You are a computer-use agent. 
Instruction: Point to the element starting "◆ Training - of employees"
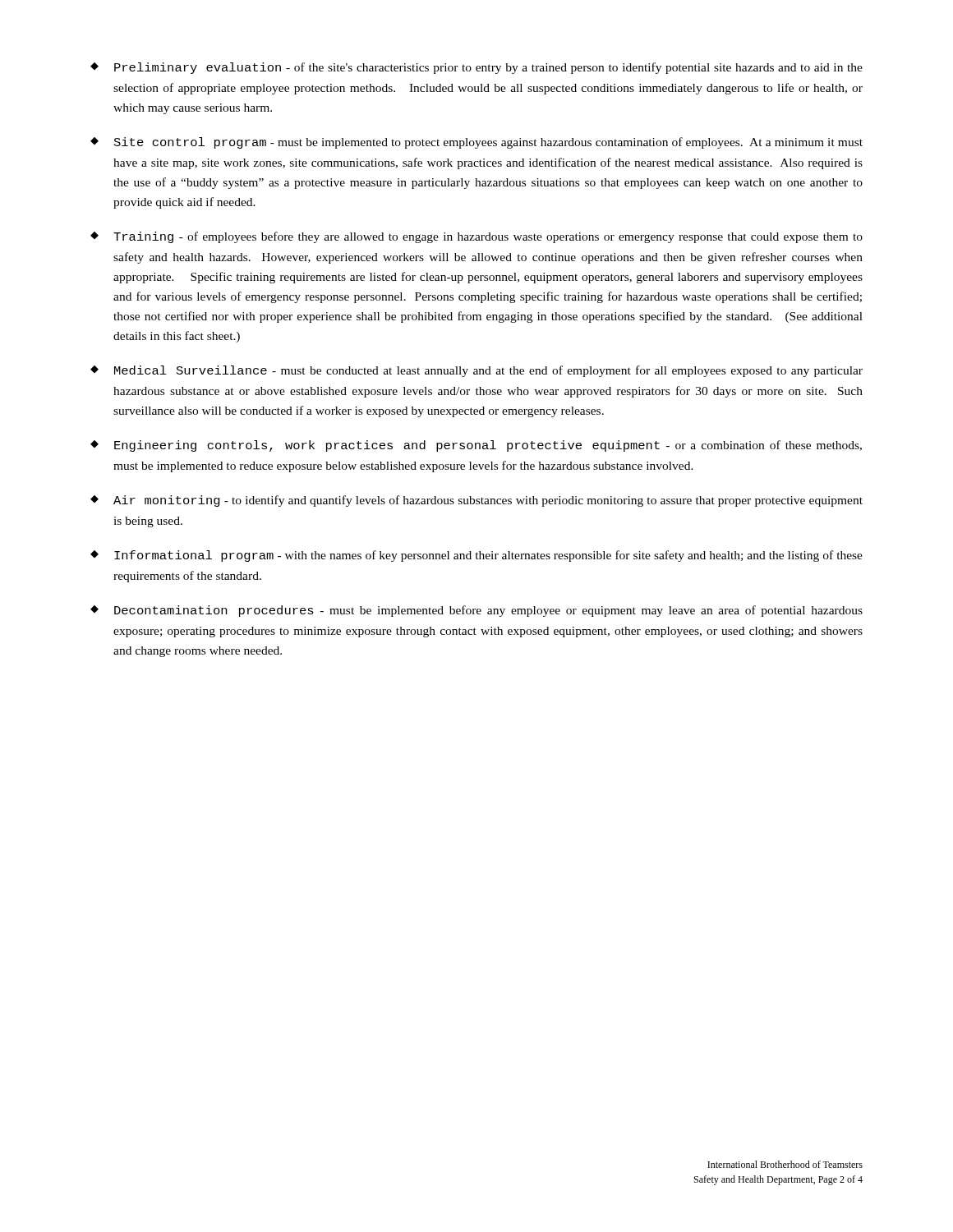(x=476, y=286)
